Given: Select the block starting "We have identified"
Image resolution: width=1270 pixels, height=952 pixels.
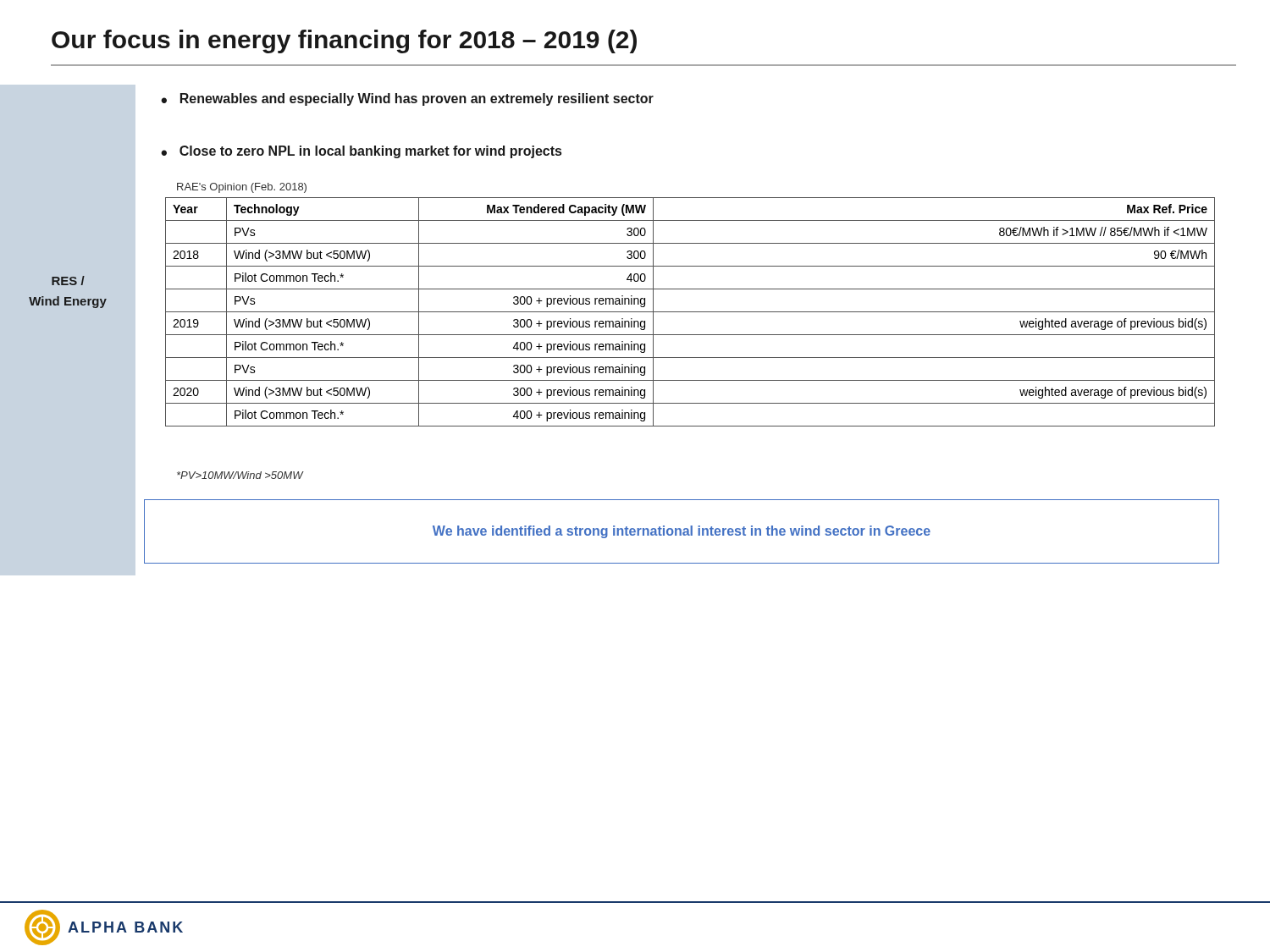Looking at the screenshot, I should click(x=682, y=531).
